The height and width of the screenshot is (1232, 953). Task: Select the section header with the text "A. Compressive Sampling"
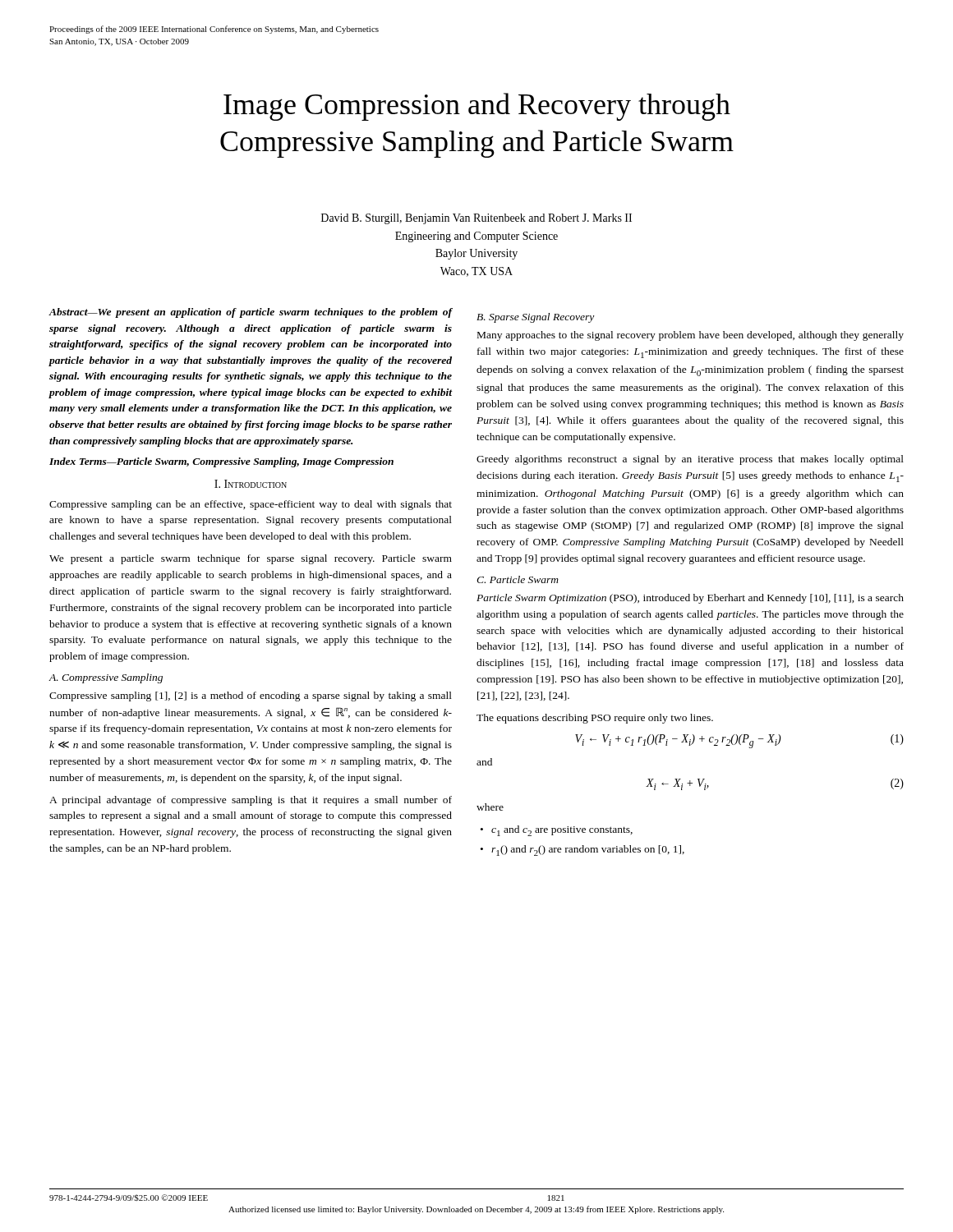(x=106, y=677)
